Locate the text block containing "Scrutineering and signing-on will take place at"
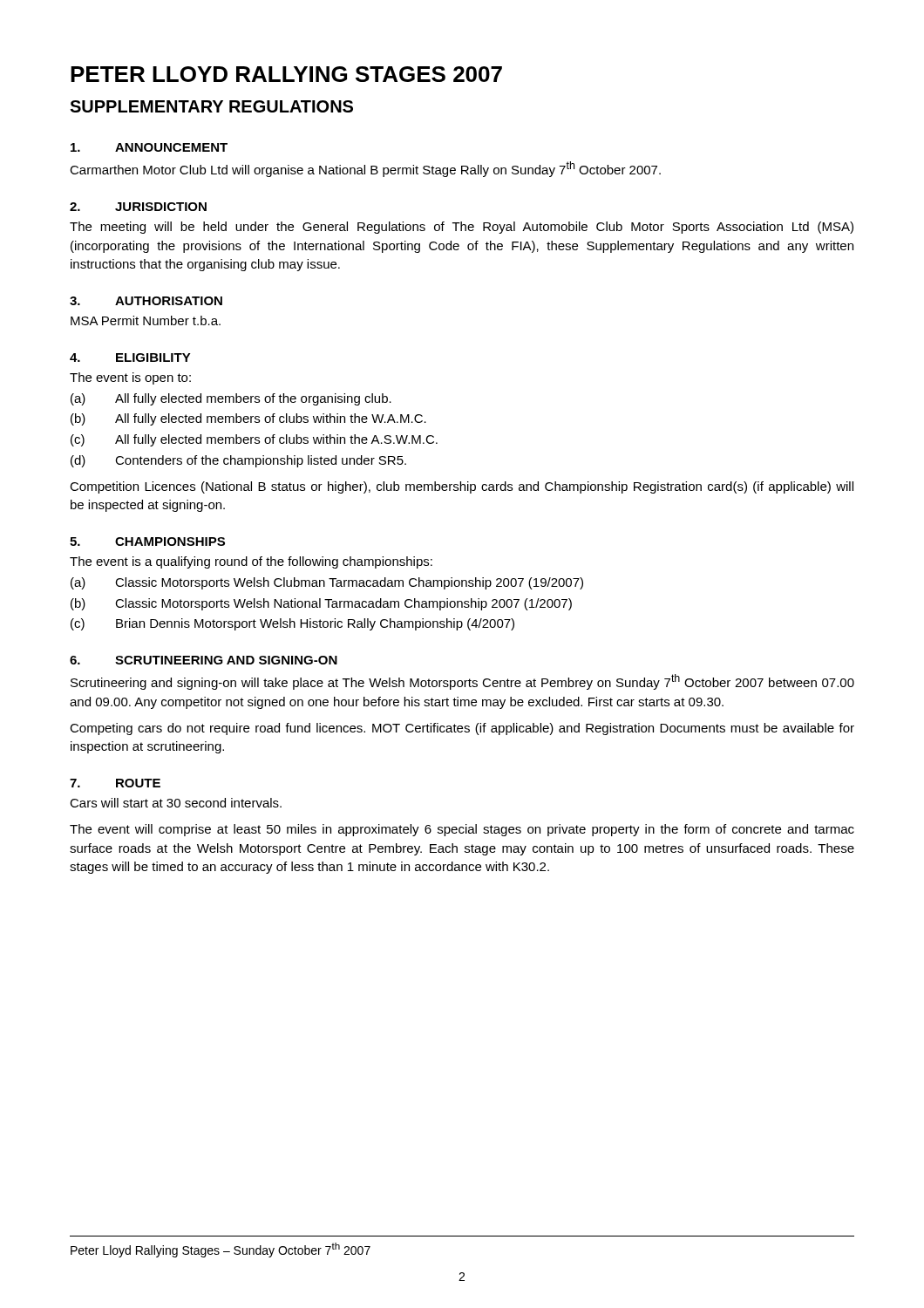924x1308 pixels. point(462,691)
